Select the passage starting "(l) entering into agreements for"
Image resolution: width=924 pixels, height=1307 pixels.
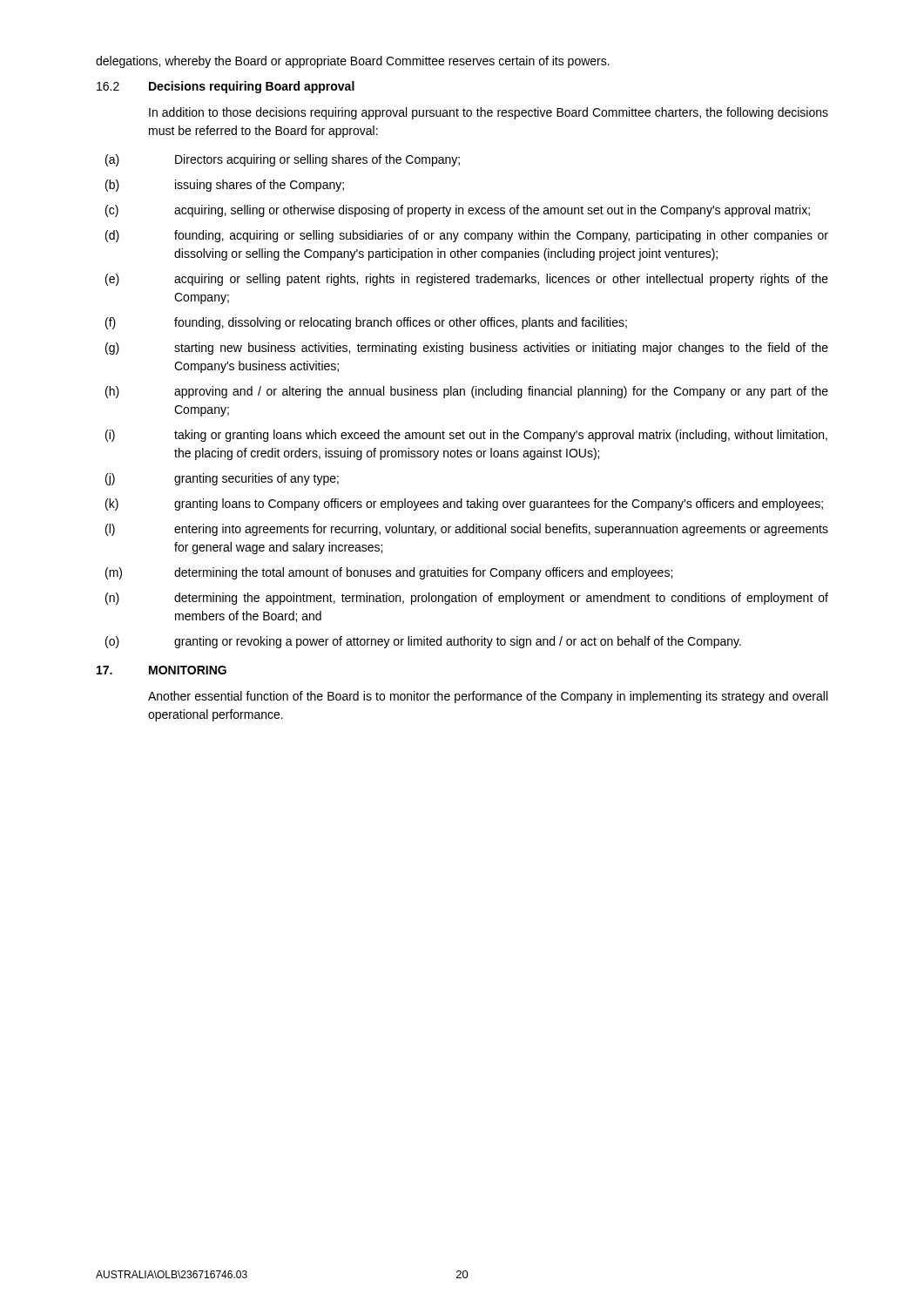click(x=462, y=538)
